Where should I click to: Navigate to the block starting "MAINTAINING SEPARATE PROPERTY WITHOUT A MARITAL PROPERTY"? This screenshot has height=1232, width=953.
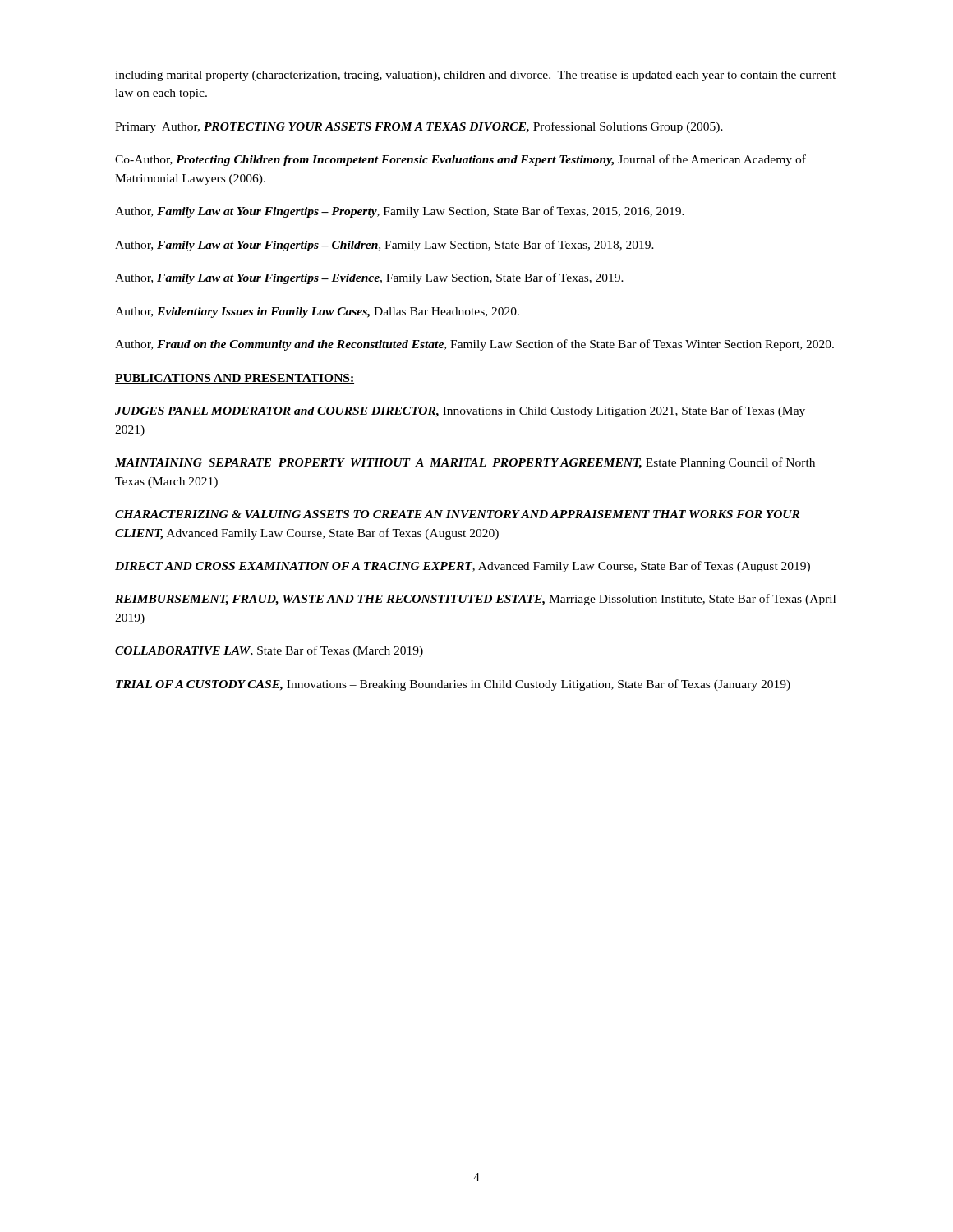tap(465, 471)
